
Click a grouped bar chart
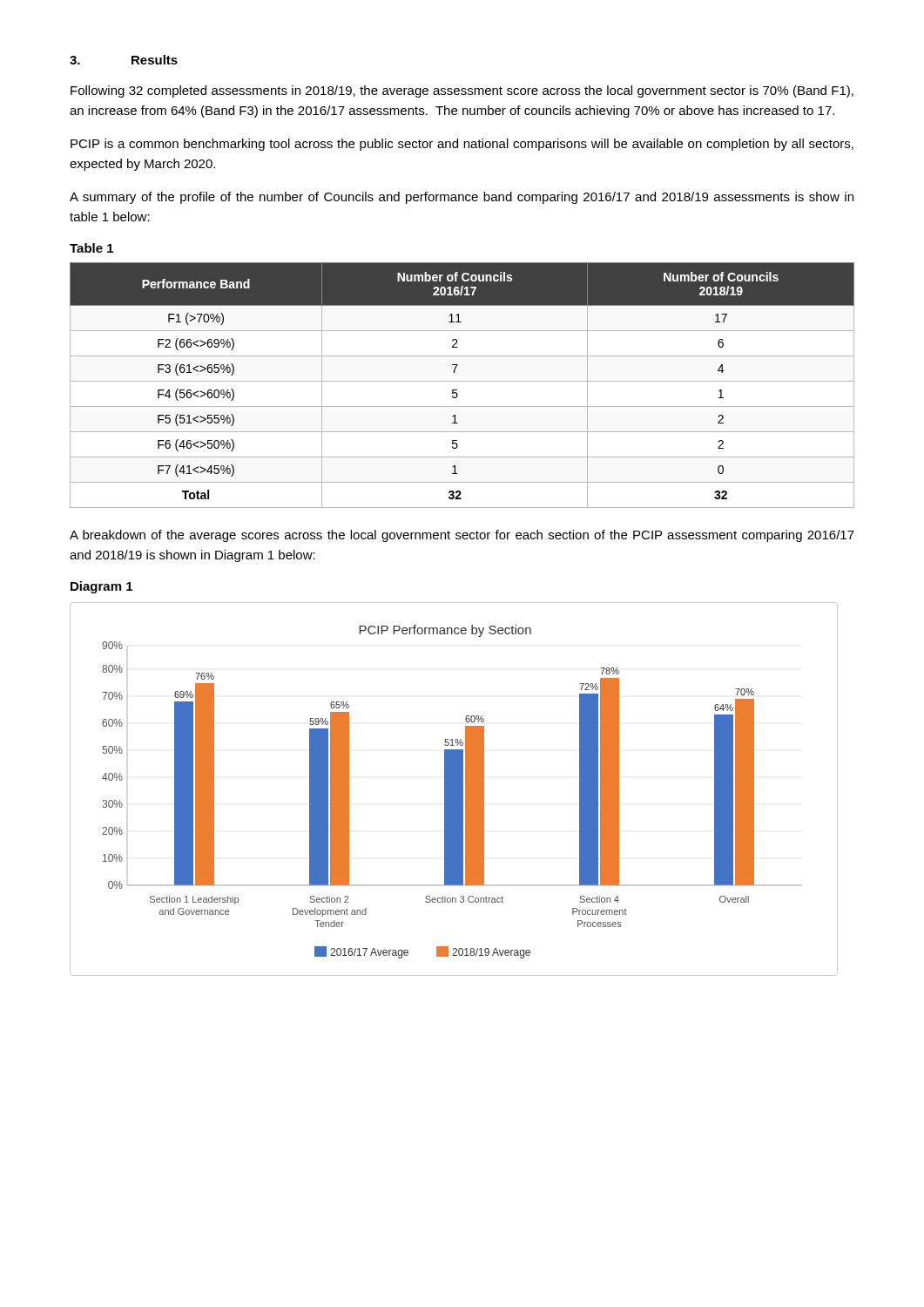coord(454,789)
